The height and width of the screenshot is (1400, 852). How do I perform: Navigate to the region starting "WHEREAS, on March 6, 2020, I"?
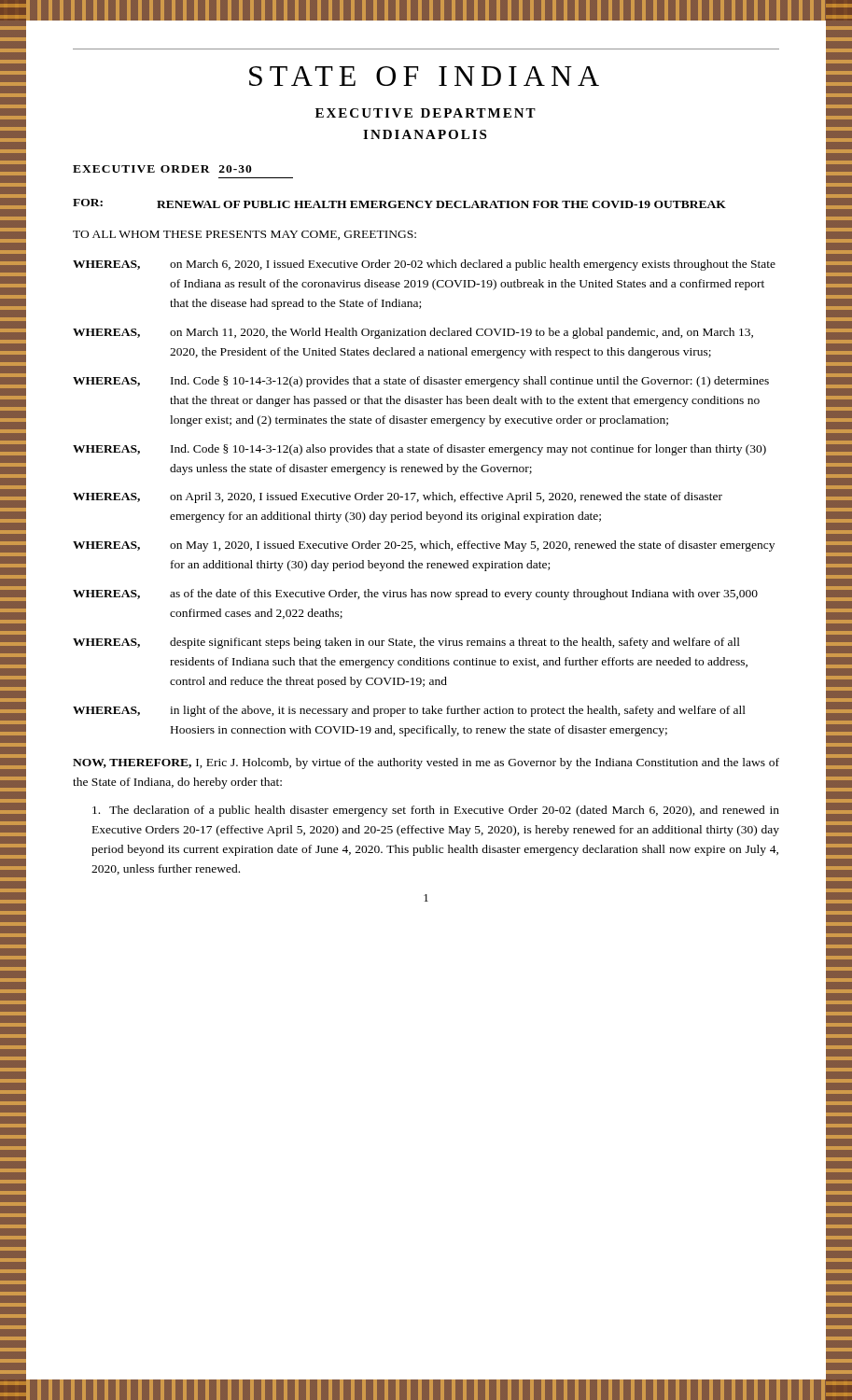click(426, 284)
